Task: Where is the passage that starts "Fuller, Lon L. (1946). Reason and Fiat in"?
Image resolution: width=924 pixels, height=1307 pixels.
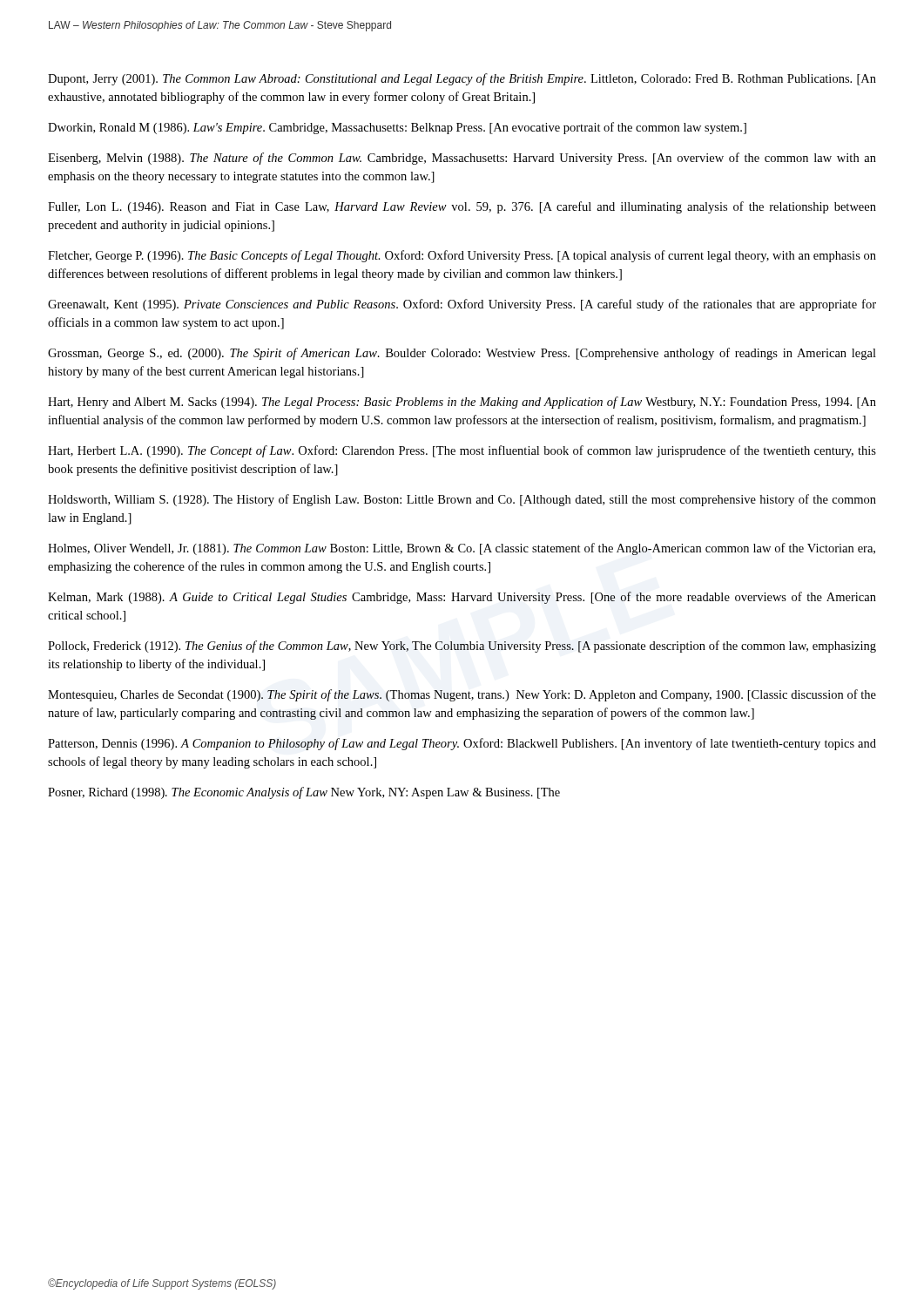Action: pos(462,216)
